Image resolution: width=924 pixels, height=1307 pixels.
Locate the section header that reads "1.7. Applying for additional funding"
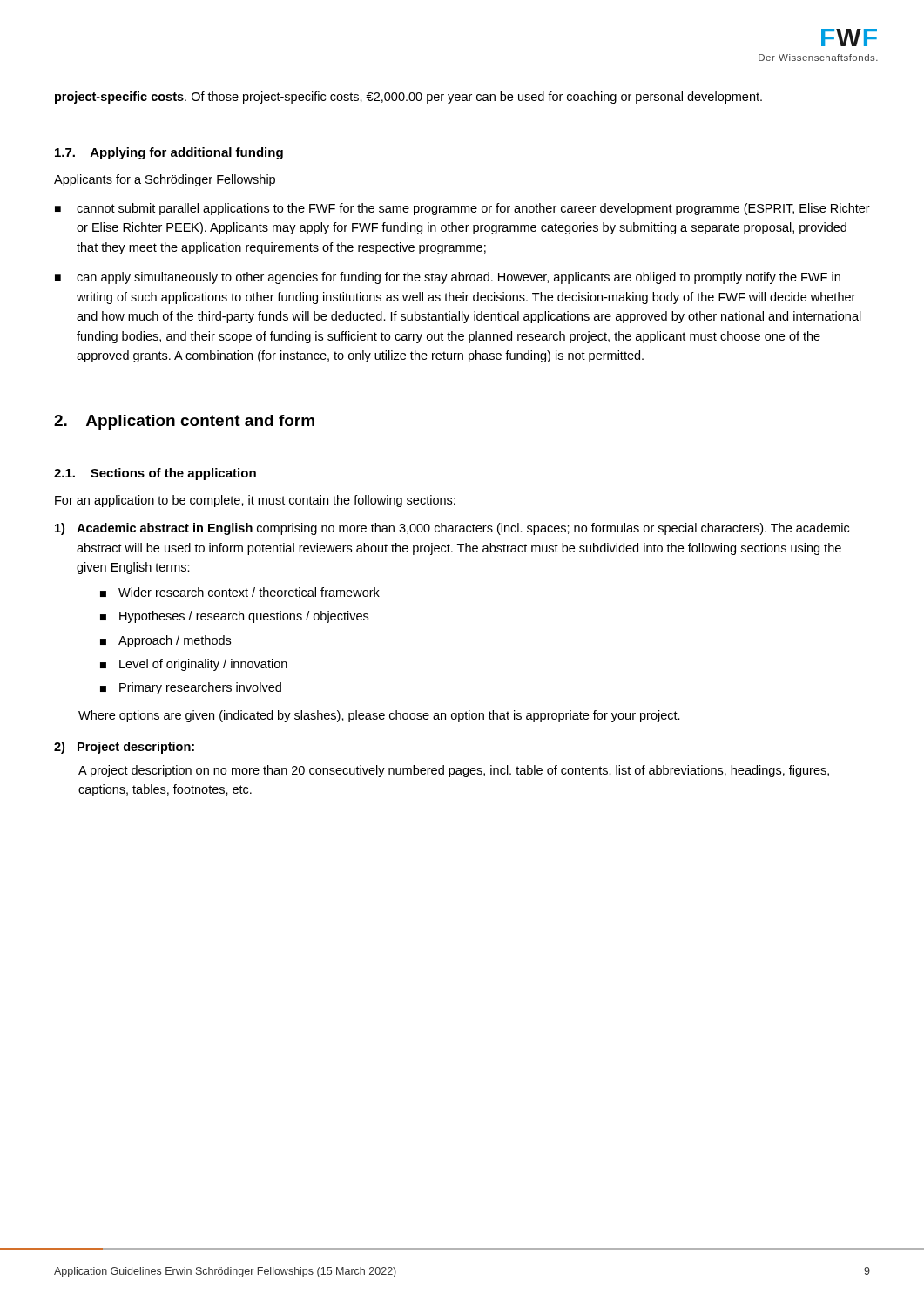pos(169,152)
